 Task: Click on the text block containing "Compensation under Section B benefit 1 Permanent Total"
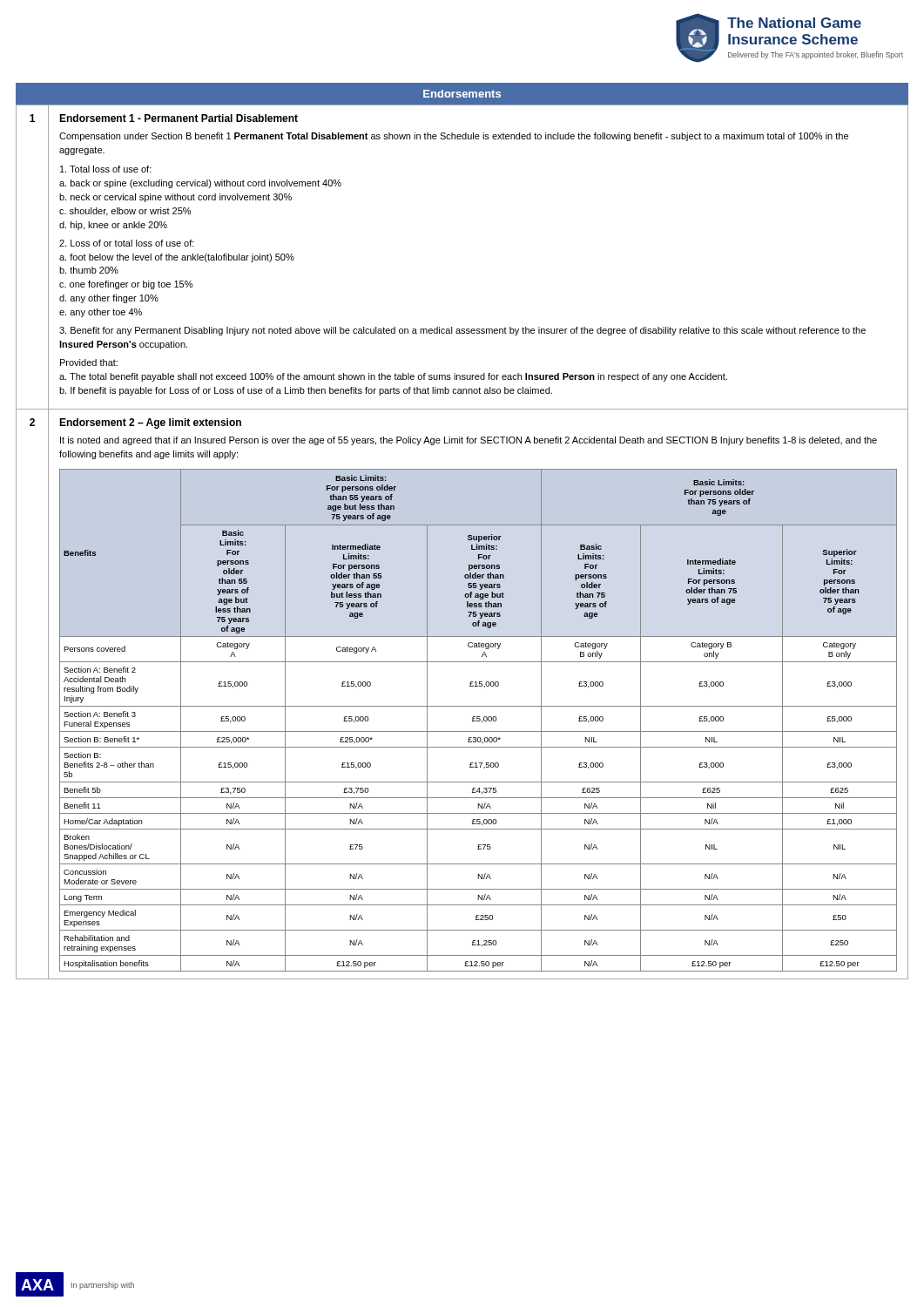(454, 143)
